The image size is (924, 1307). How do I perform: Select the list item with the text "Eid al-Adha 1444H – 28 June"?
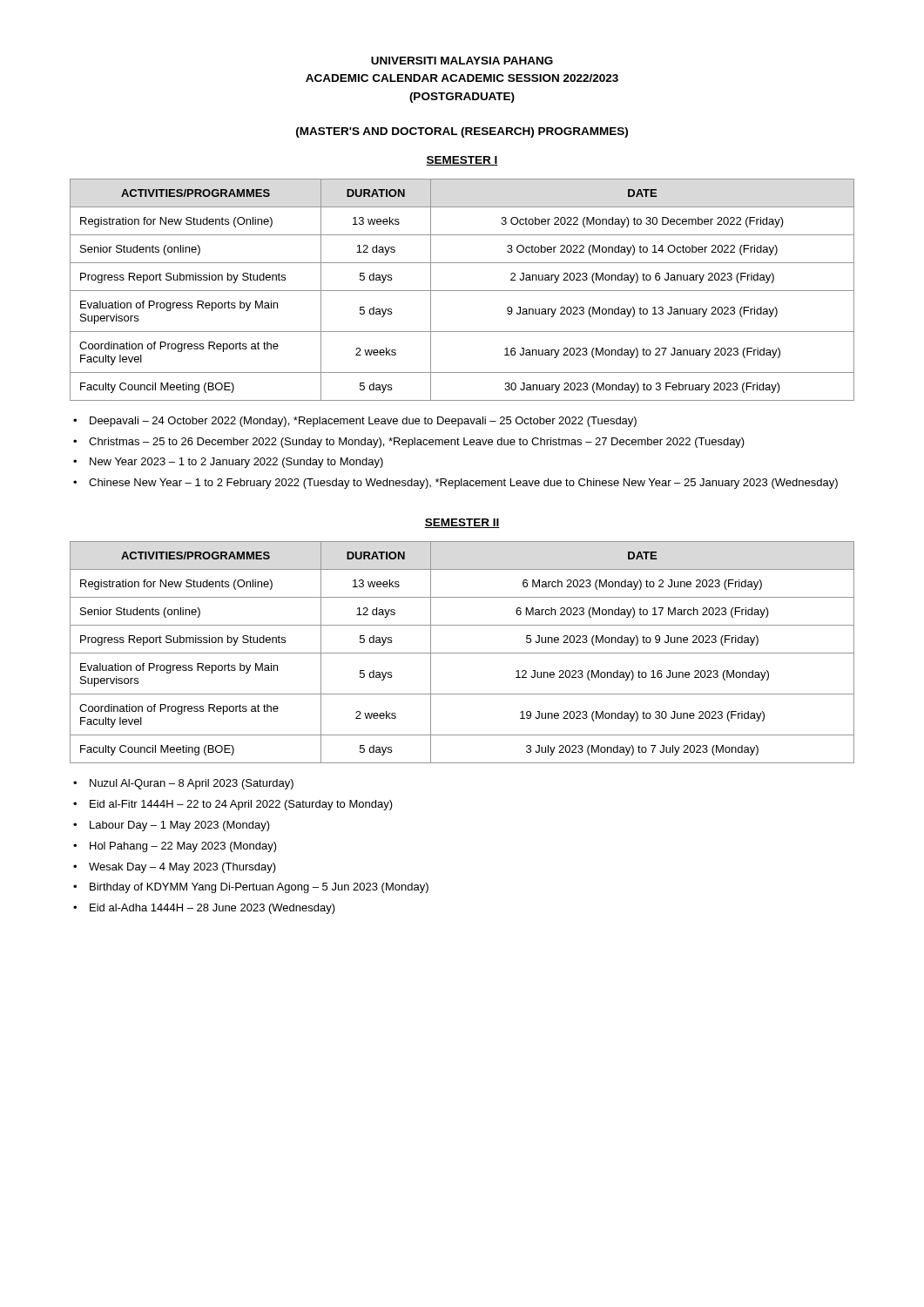[212, 908]
